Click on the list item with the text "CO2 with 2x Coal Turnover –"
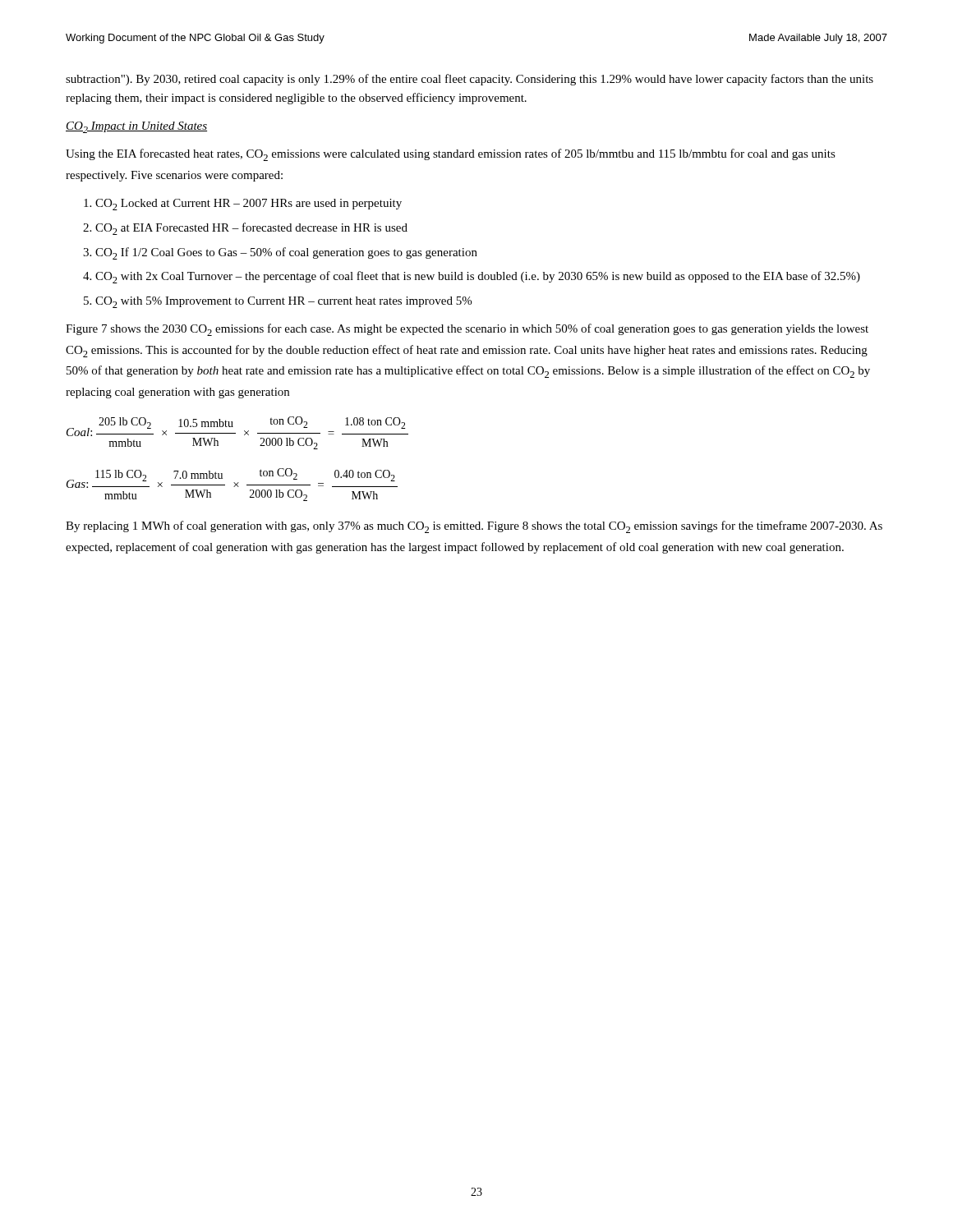This screenshot has height=1232, width=953. tap(491, 278)
